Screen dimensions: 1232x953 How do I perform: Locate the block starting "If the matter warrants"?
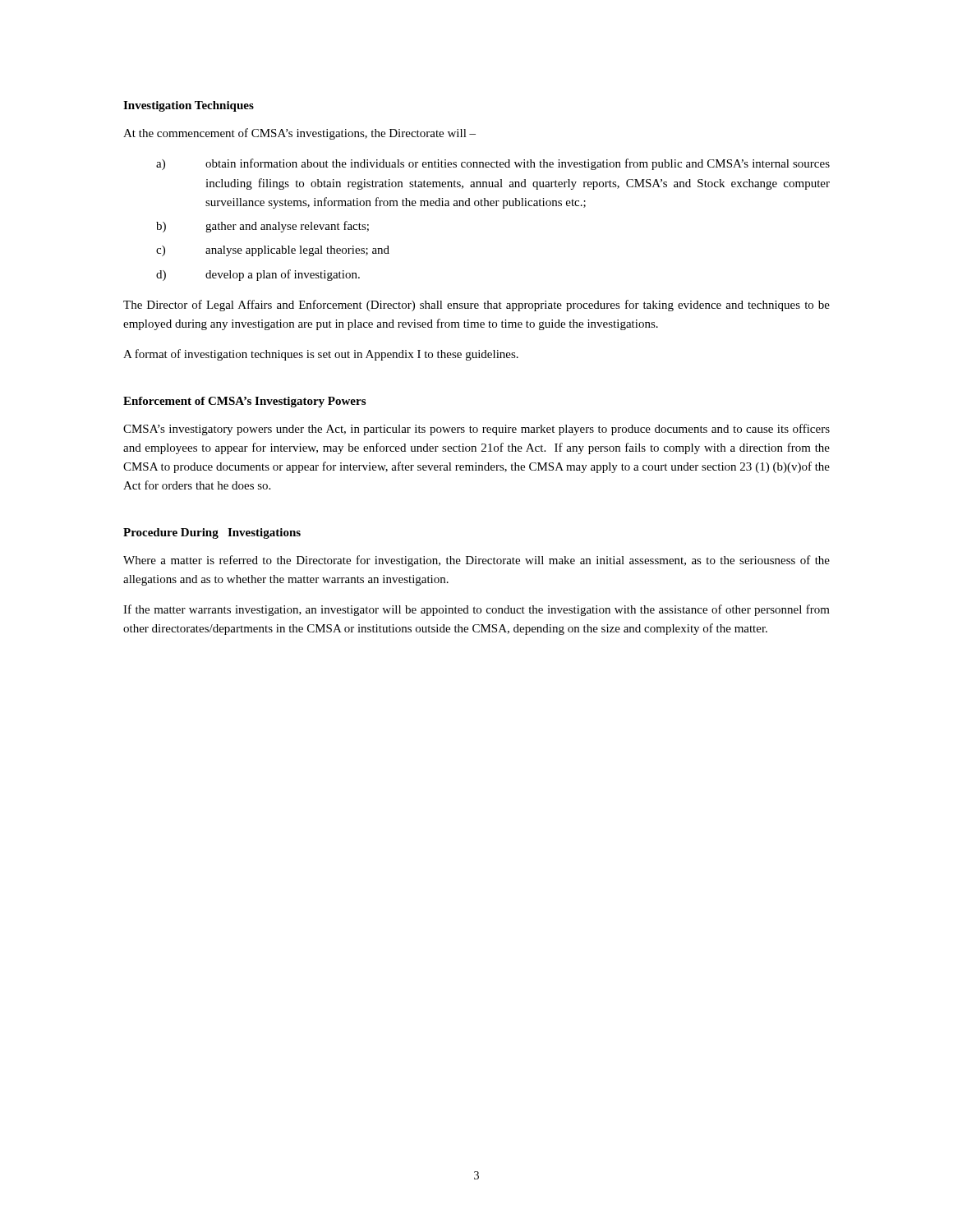pyautogui.click(x=476, y=619)
